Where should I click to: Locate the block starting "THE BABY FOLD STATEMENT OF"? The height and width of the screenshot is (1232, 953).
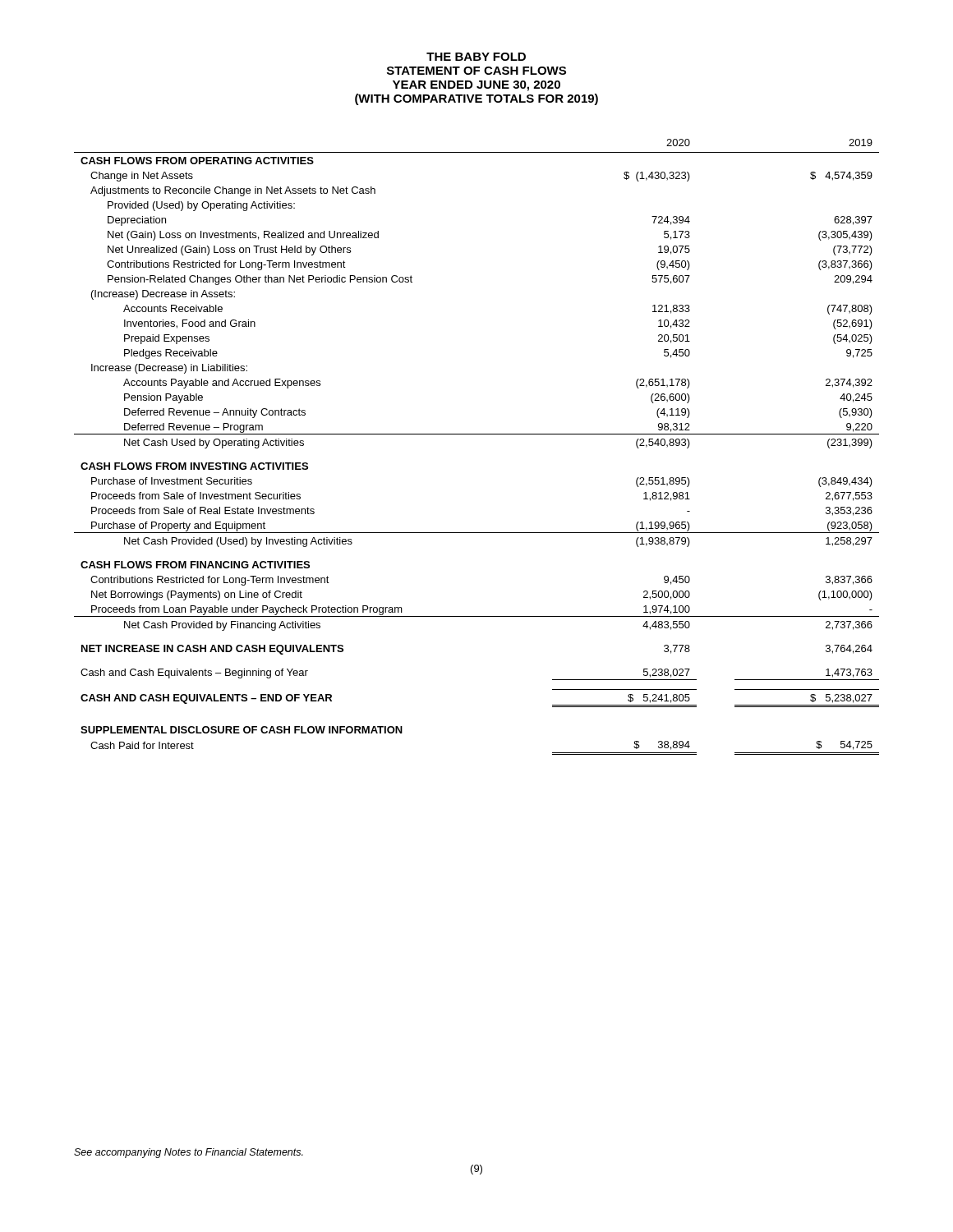[x=476, y=77]
